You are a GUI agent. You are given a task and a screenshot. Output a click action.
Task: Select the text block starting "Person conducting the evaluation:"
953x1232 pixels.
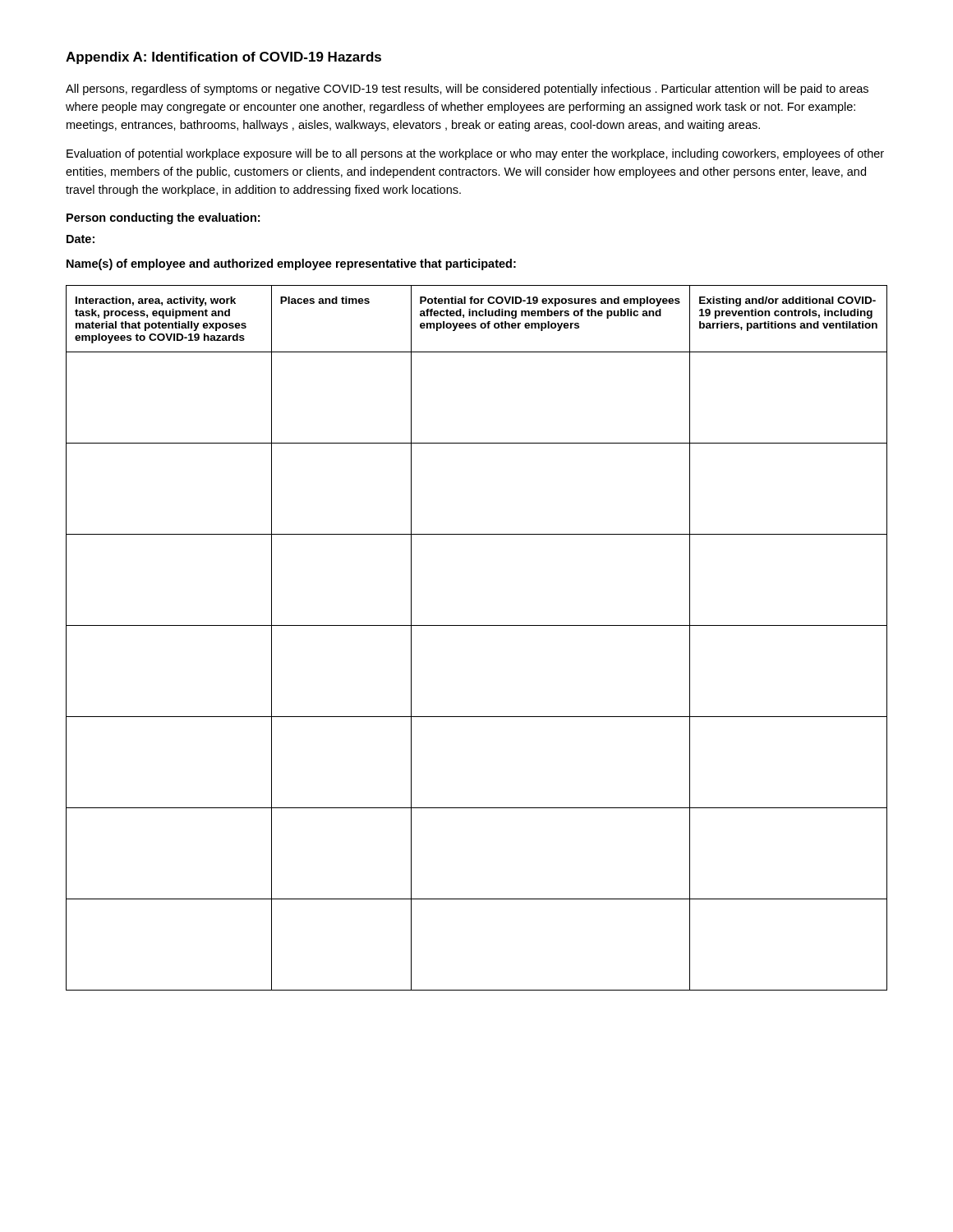(163, 217)
